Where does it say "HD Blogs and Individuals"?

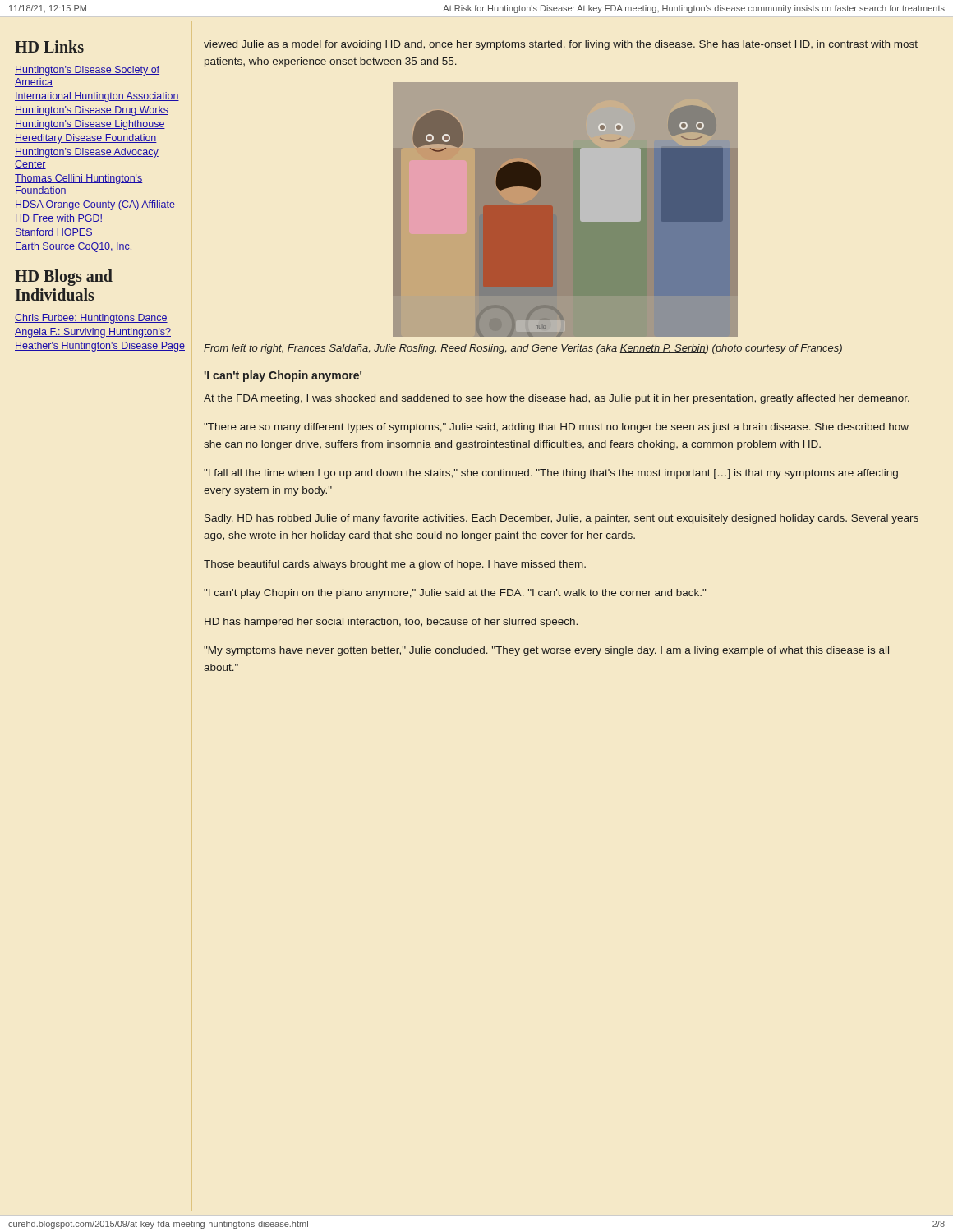(64, 285)
